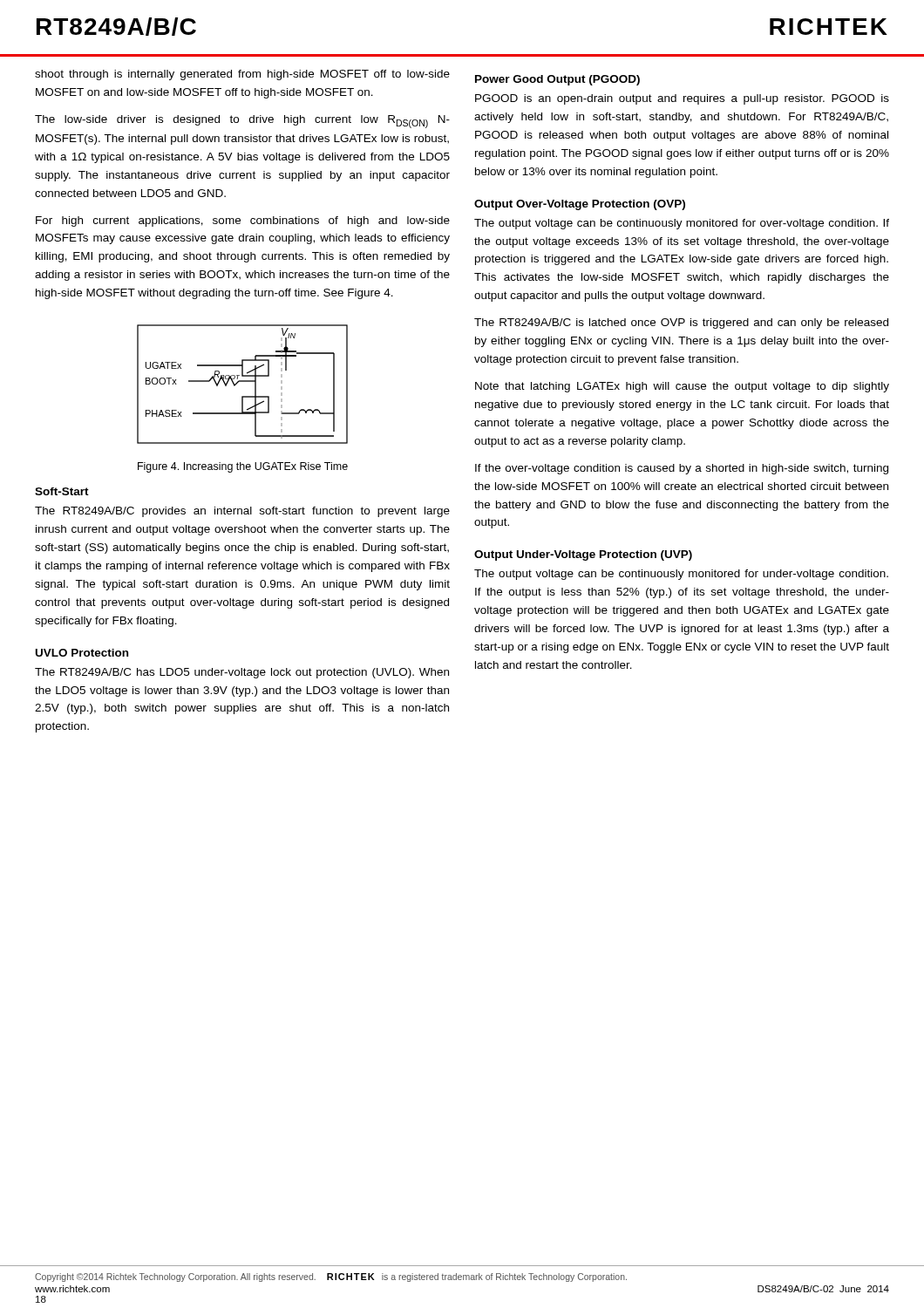Click on the text block starting "If the over-voltage condition is caused by"

[682, 495]
